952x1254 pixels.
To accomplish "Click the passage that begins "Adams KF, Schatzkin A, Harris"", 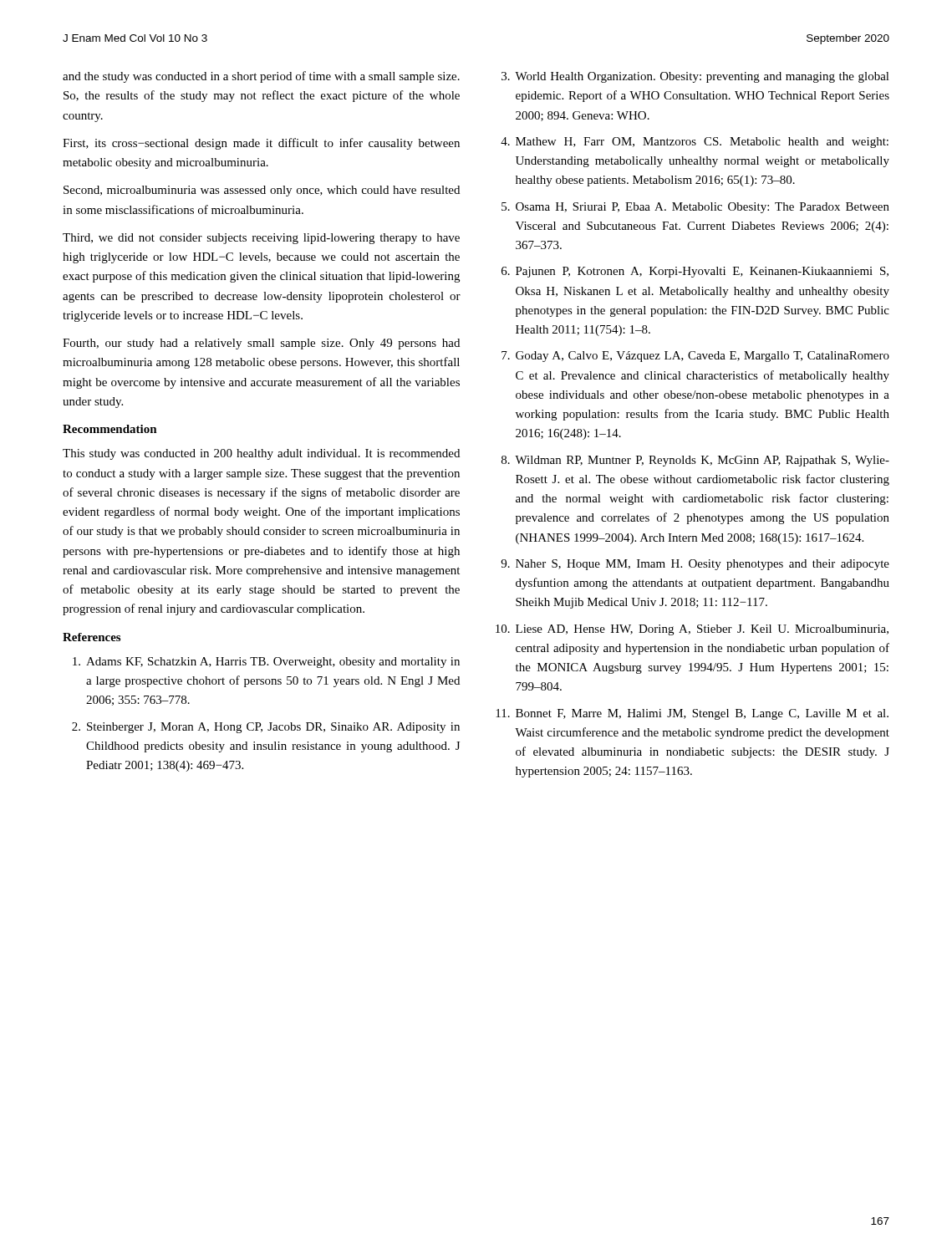I will 261,681.
